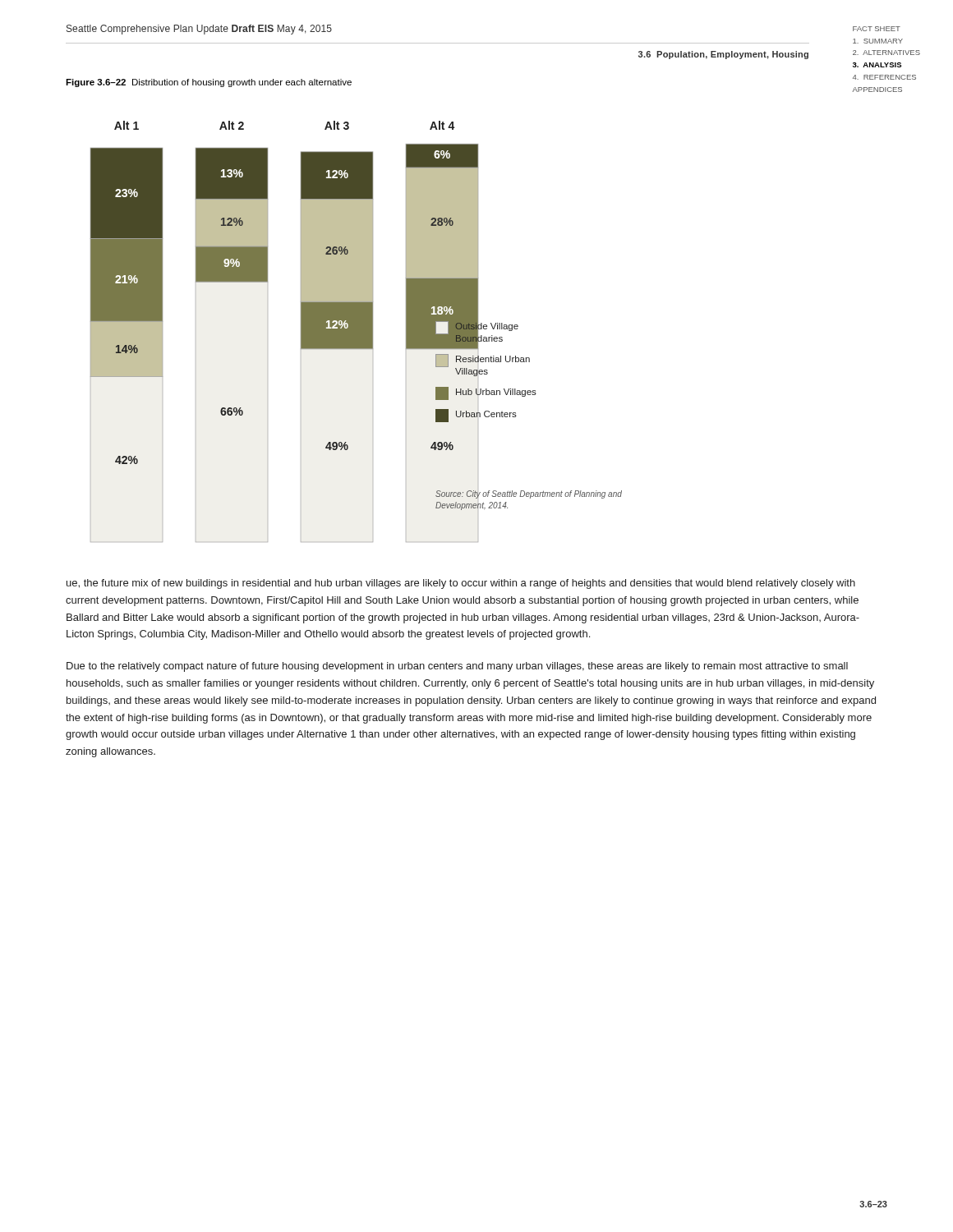This screenshot has height=1232, width=953.
Task: Find the caption containing "Figure 3.6–22 Distribution of"
Action: click(209, 82)
